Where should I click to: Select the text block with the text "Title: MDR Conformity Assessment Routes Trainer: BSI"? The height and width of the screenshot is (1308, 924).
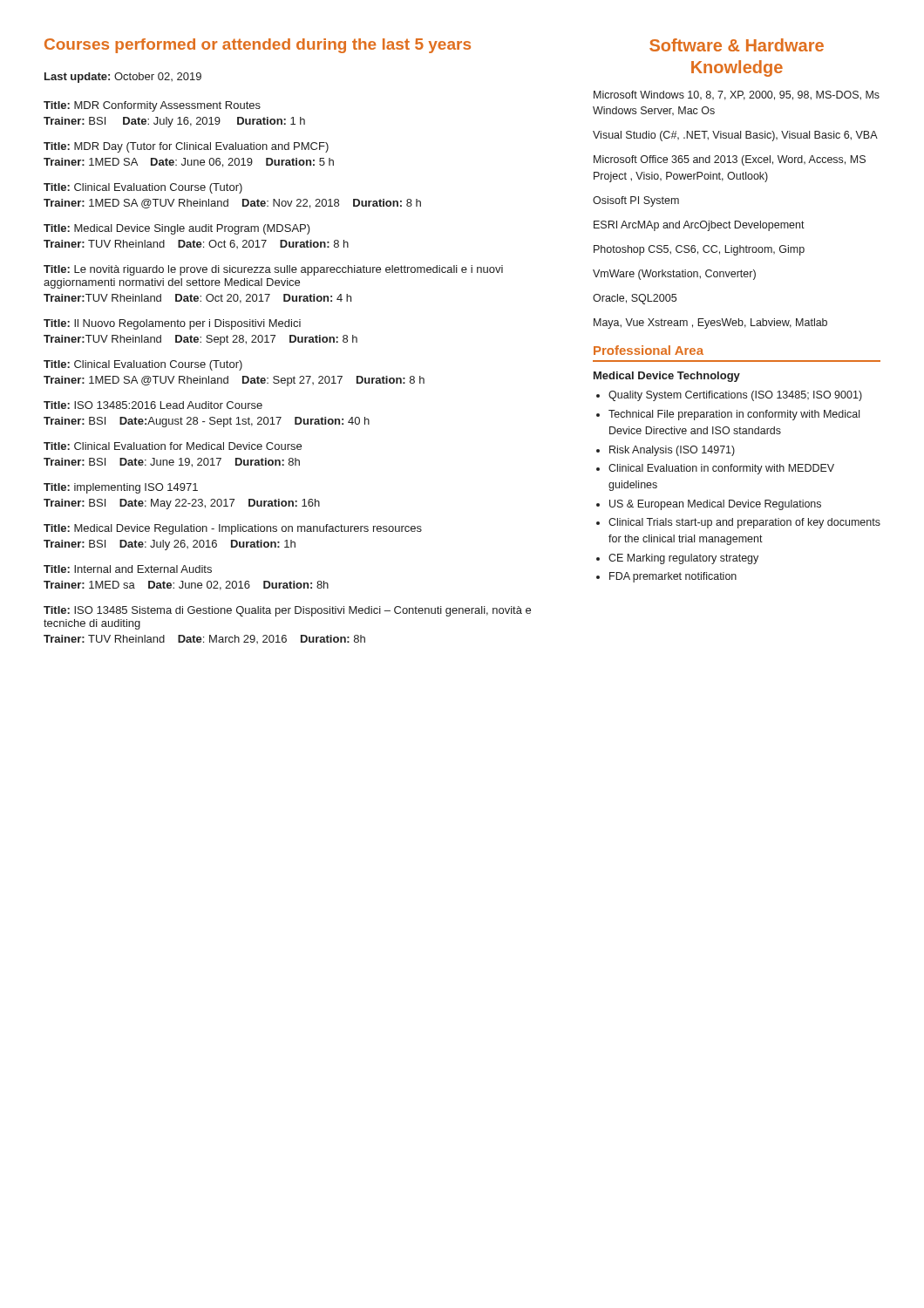point(301,113)
